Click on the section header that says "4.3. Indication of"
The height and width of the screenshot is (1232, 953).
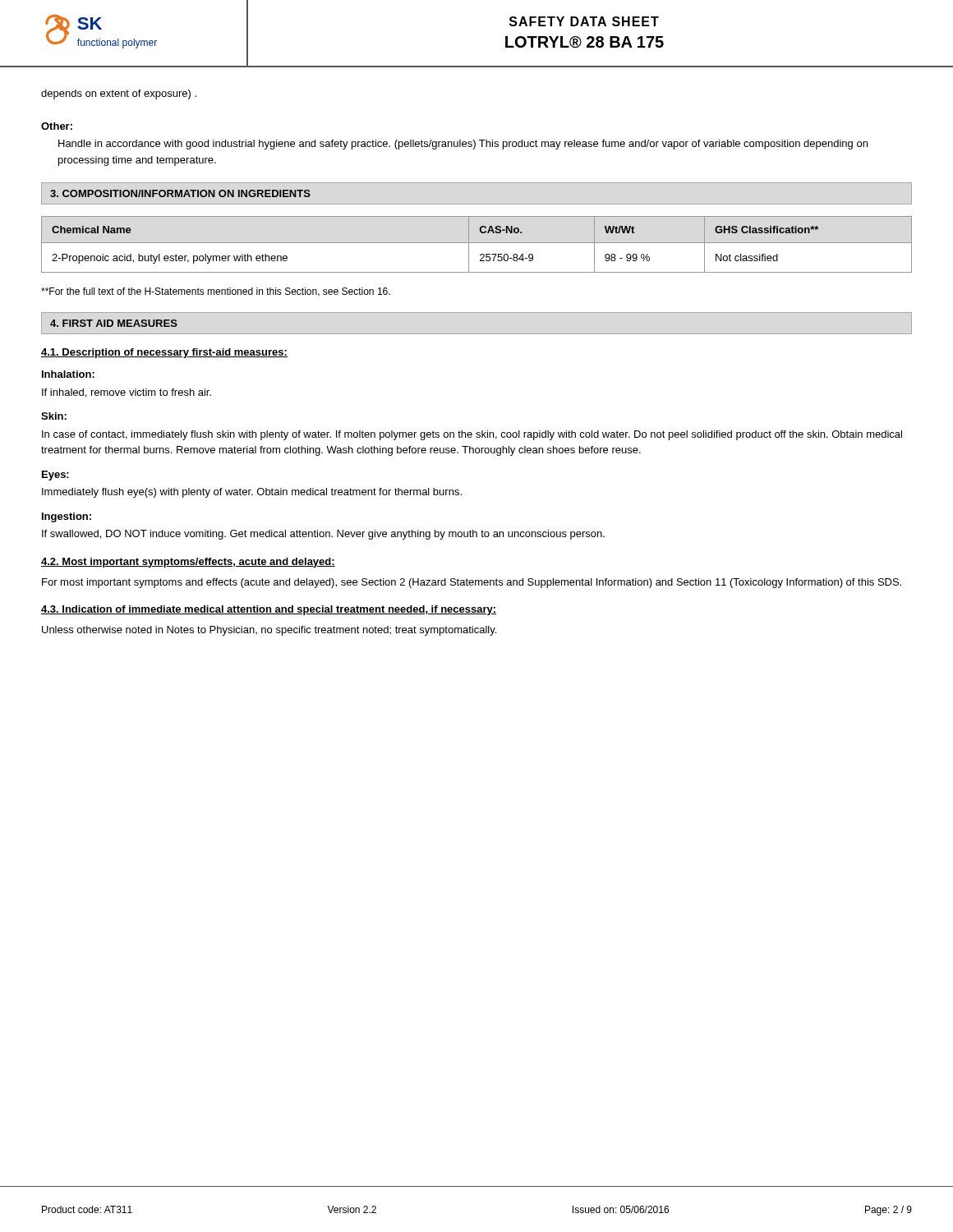coord(269,609)
